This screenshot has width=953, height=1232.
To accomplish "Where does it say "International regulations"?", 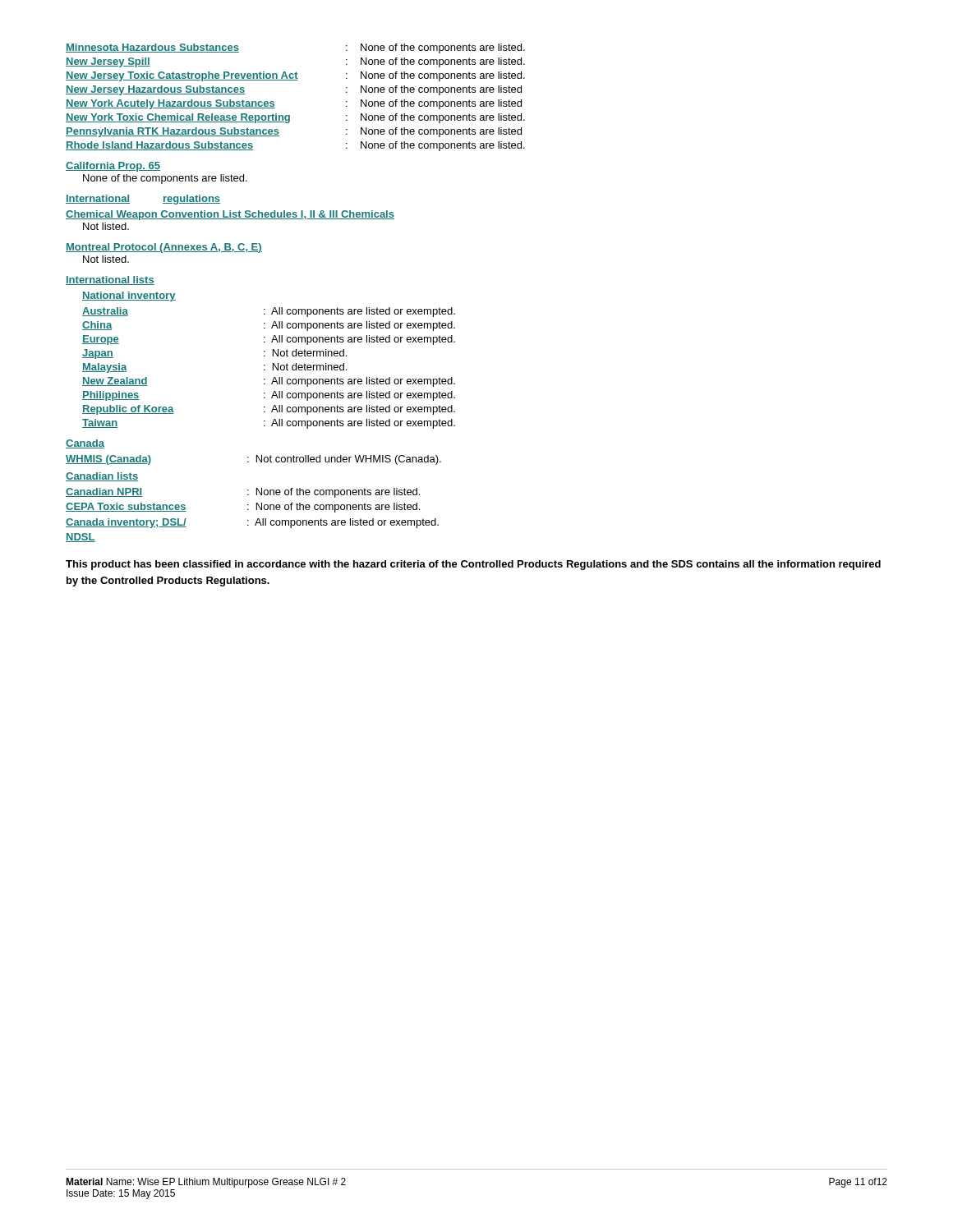I will [x=97, y=199].
